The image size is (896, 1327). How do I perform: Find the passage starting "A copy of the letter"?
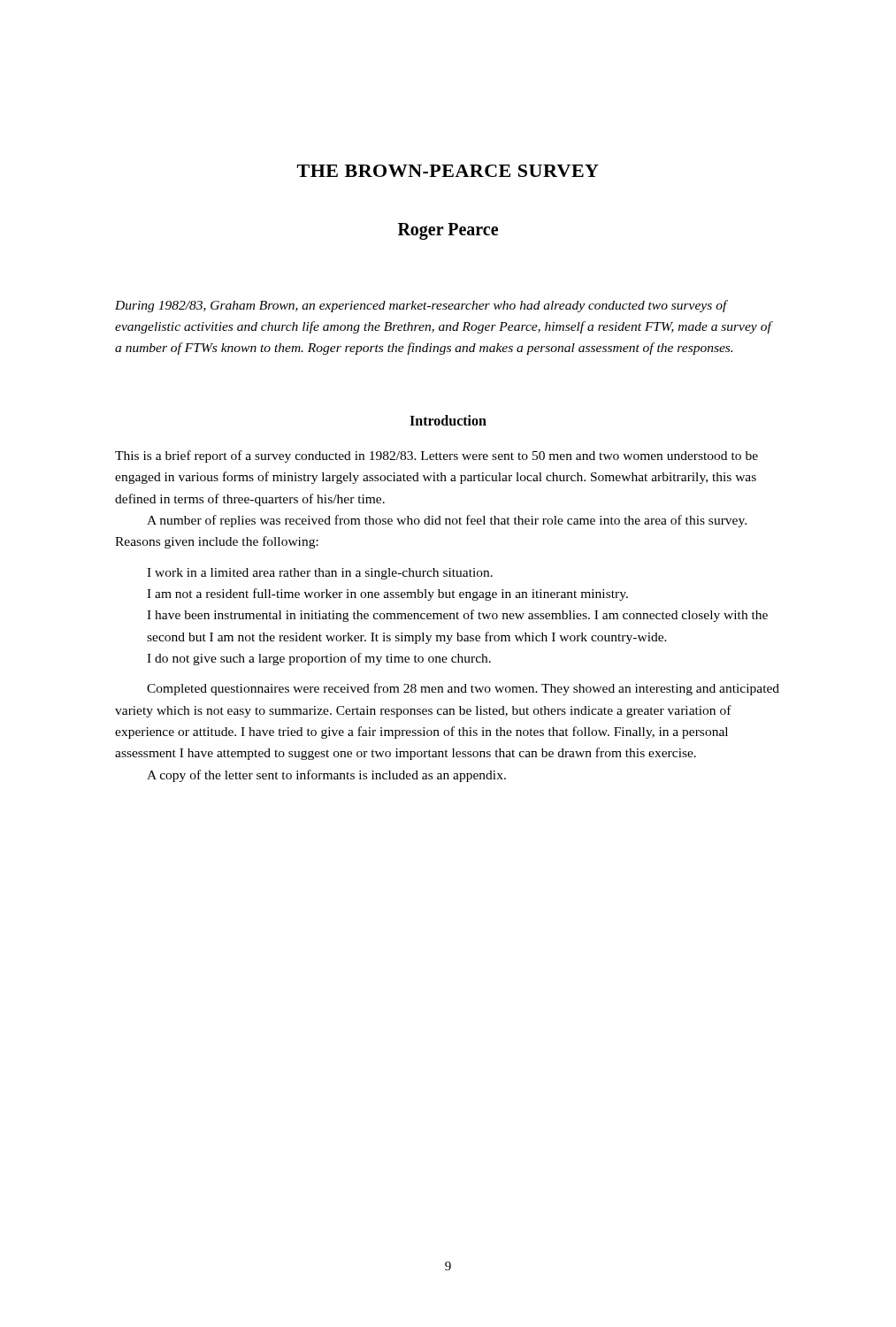[327, 774]
